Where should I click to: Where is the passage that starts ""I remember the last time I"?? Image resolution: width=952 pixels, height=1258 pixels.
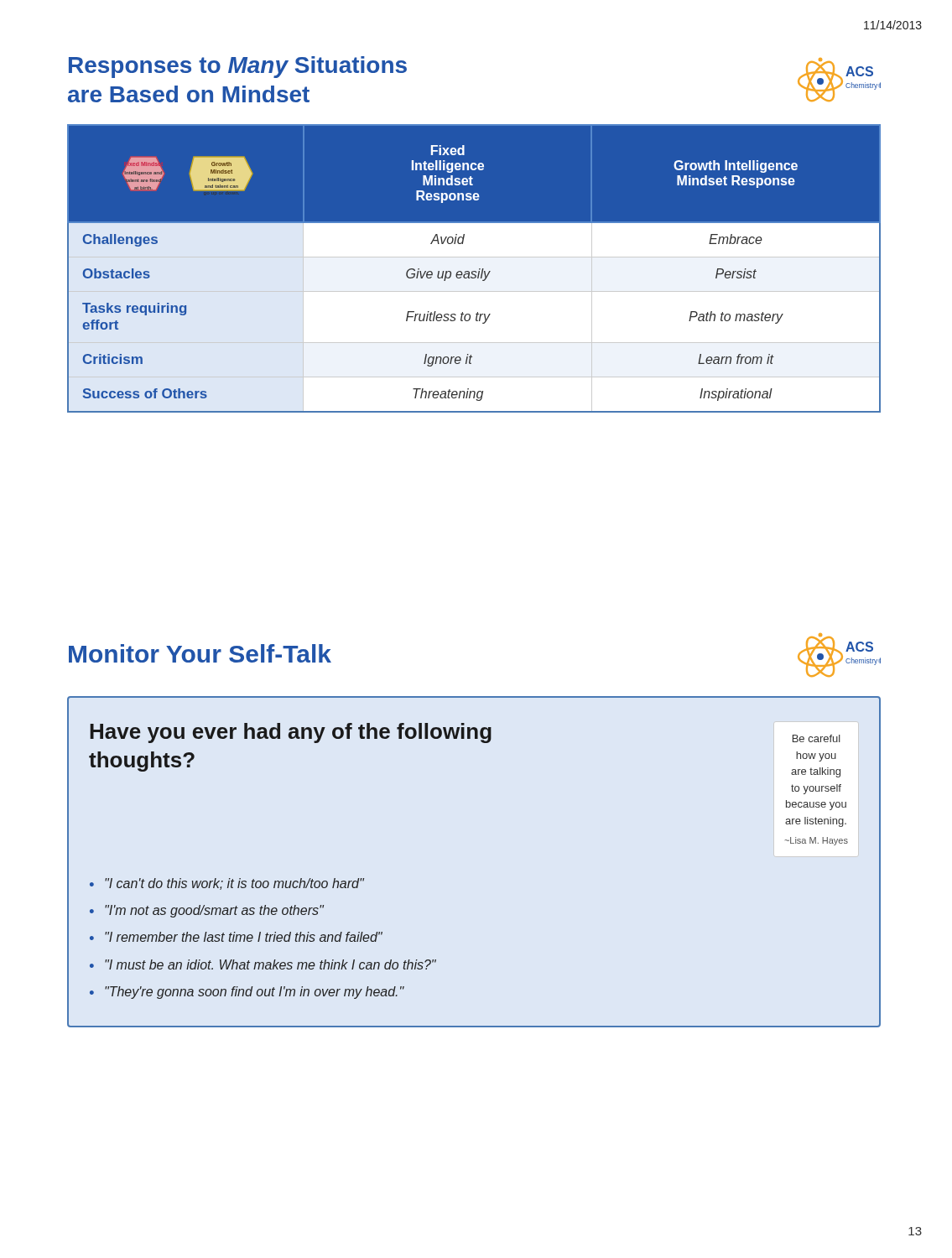point(243,937)
